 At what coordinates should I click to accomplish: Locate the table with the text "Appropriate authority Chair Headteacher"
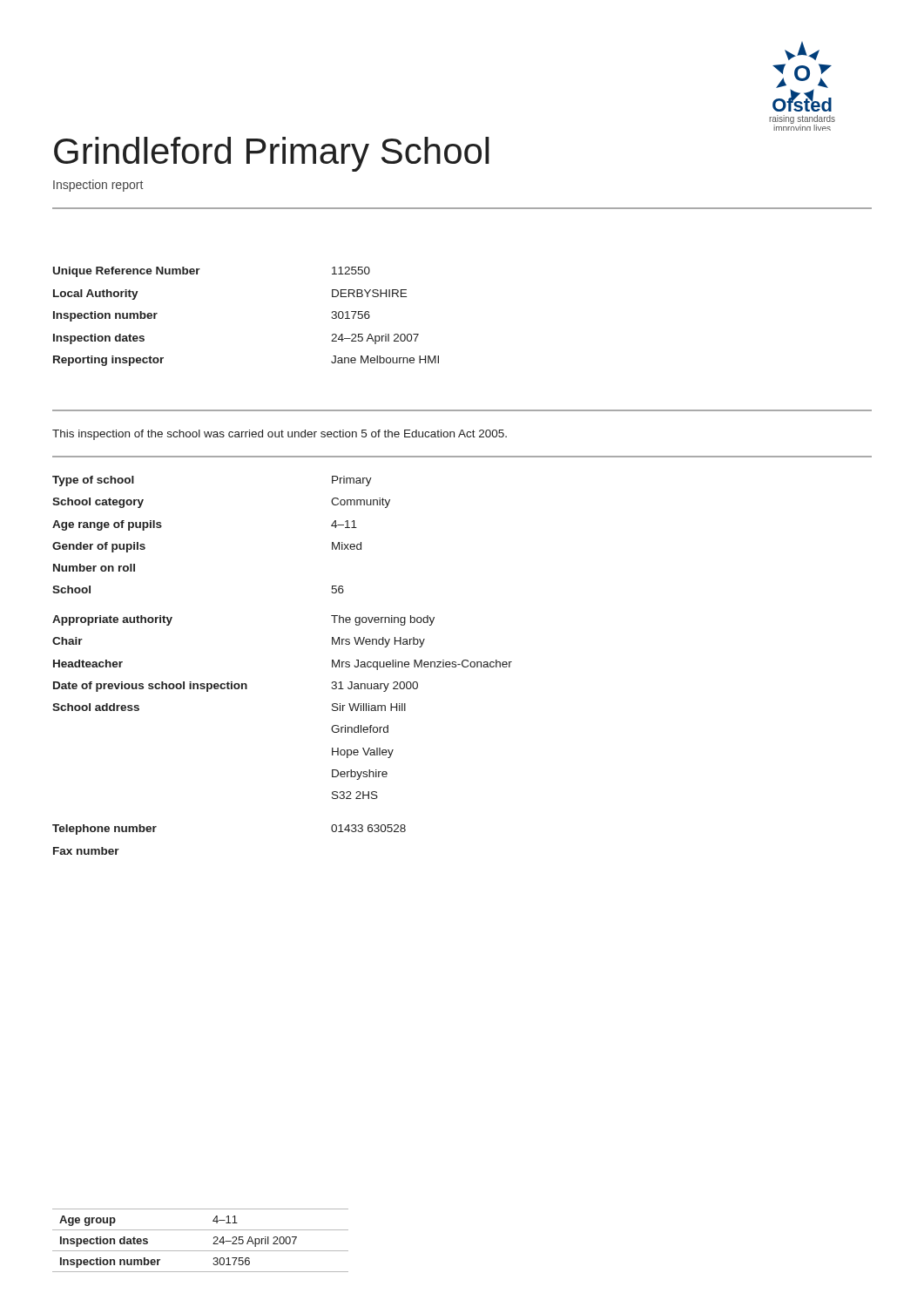pyautogui.click(x=462, y=737)
